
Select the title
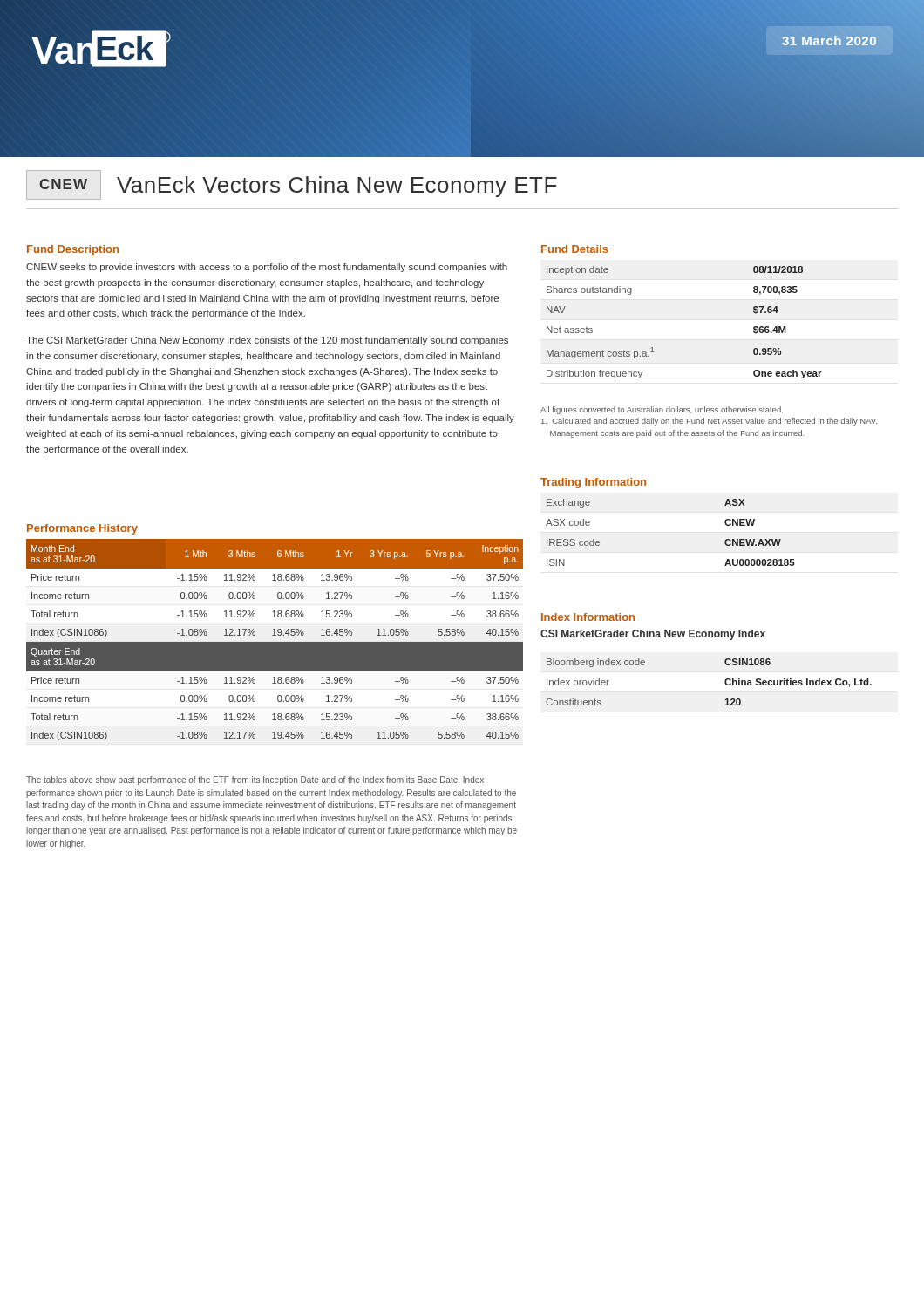coord(292,185)
